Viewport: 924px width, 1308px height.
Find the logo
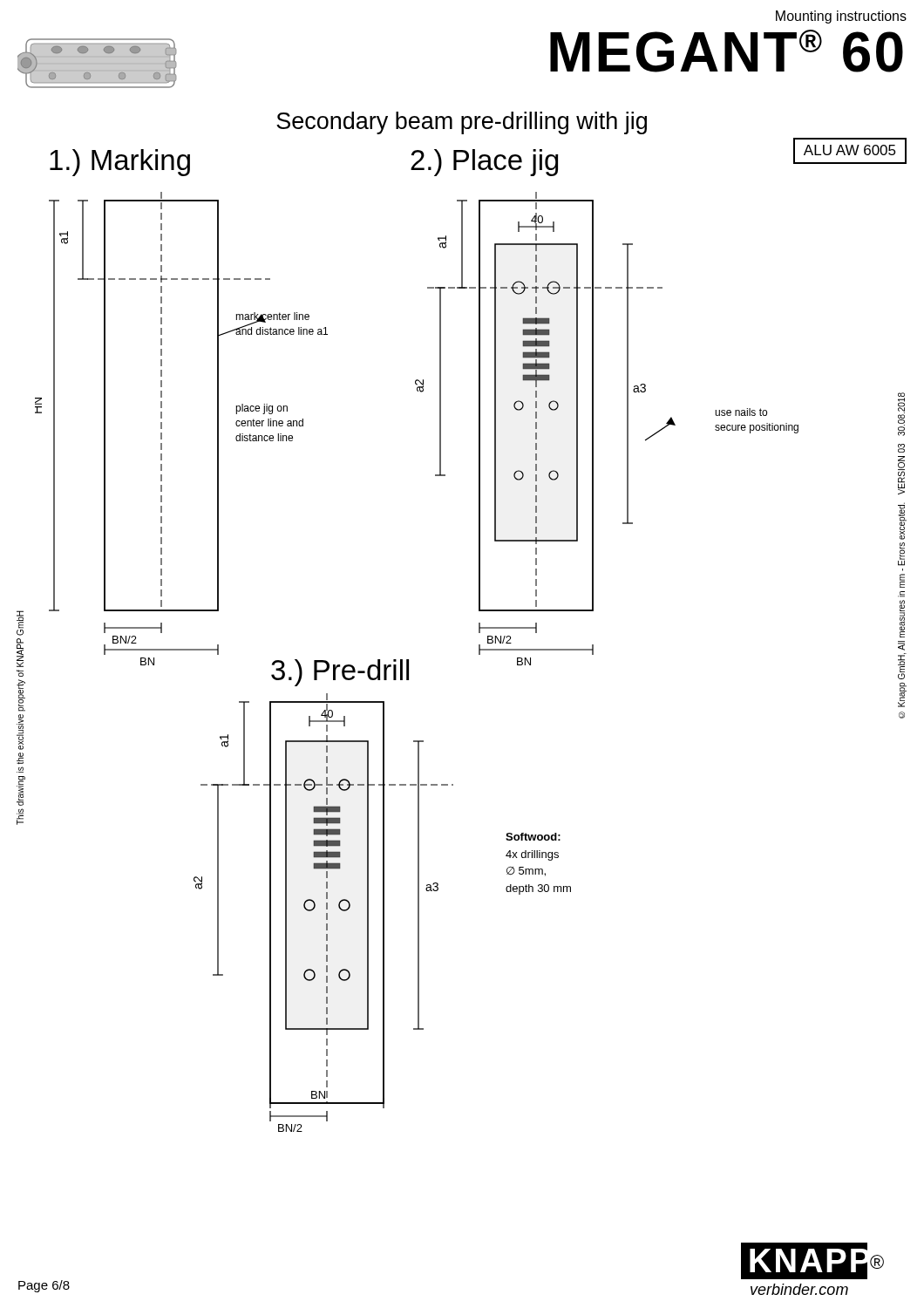point(824,1271)
